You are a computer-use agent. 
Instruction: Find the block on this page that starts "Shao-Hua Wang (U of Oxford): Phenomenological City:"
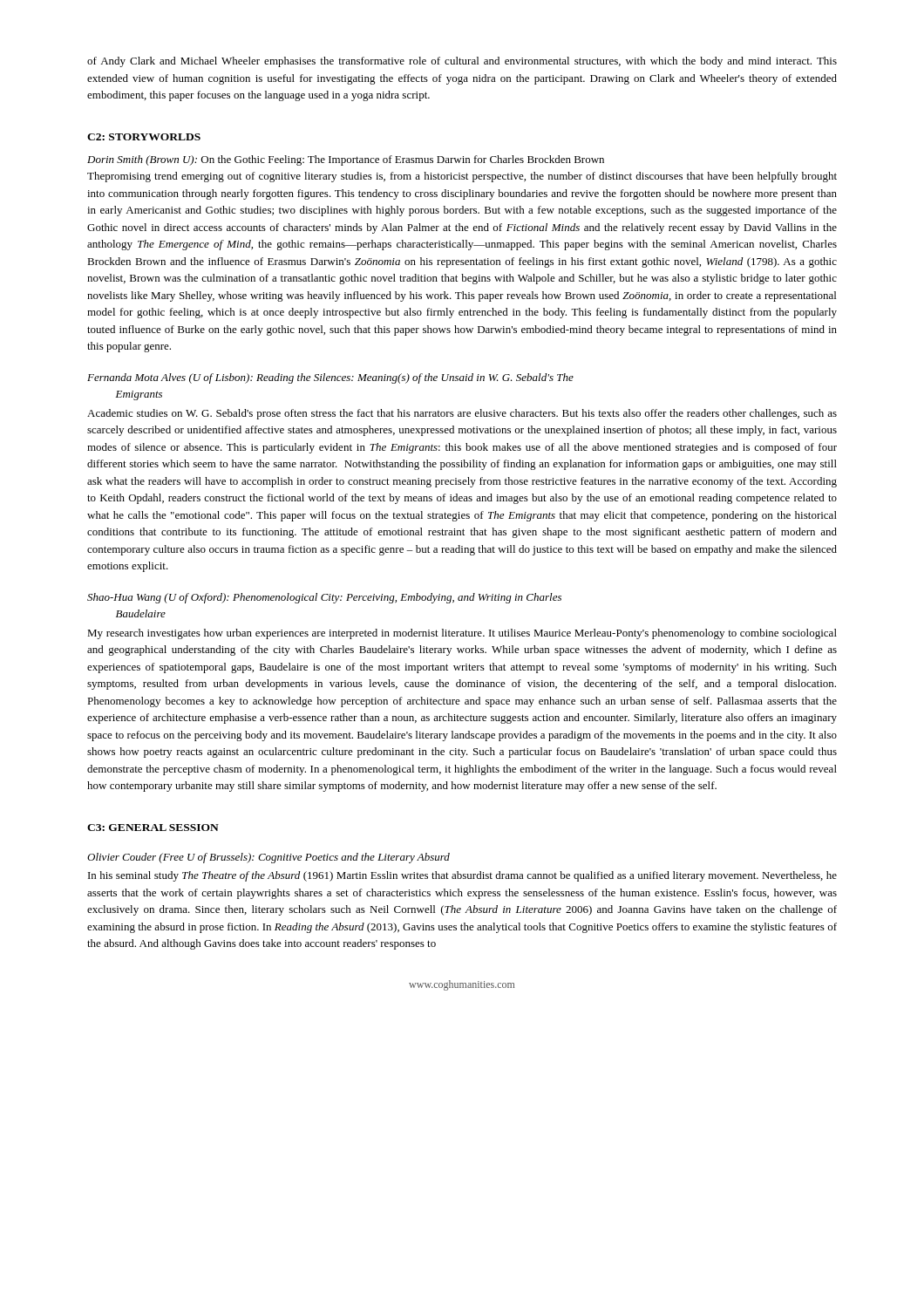pos(462,690)
